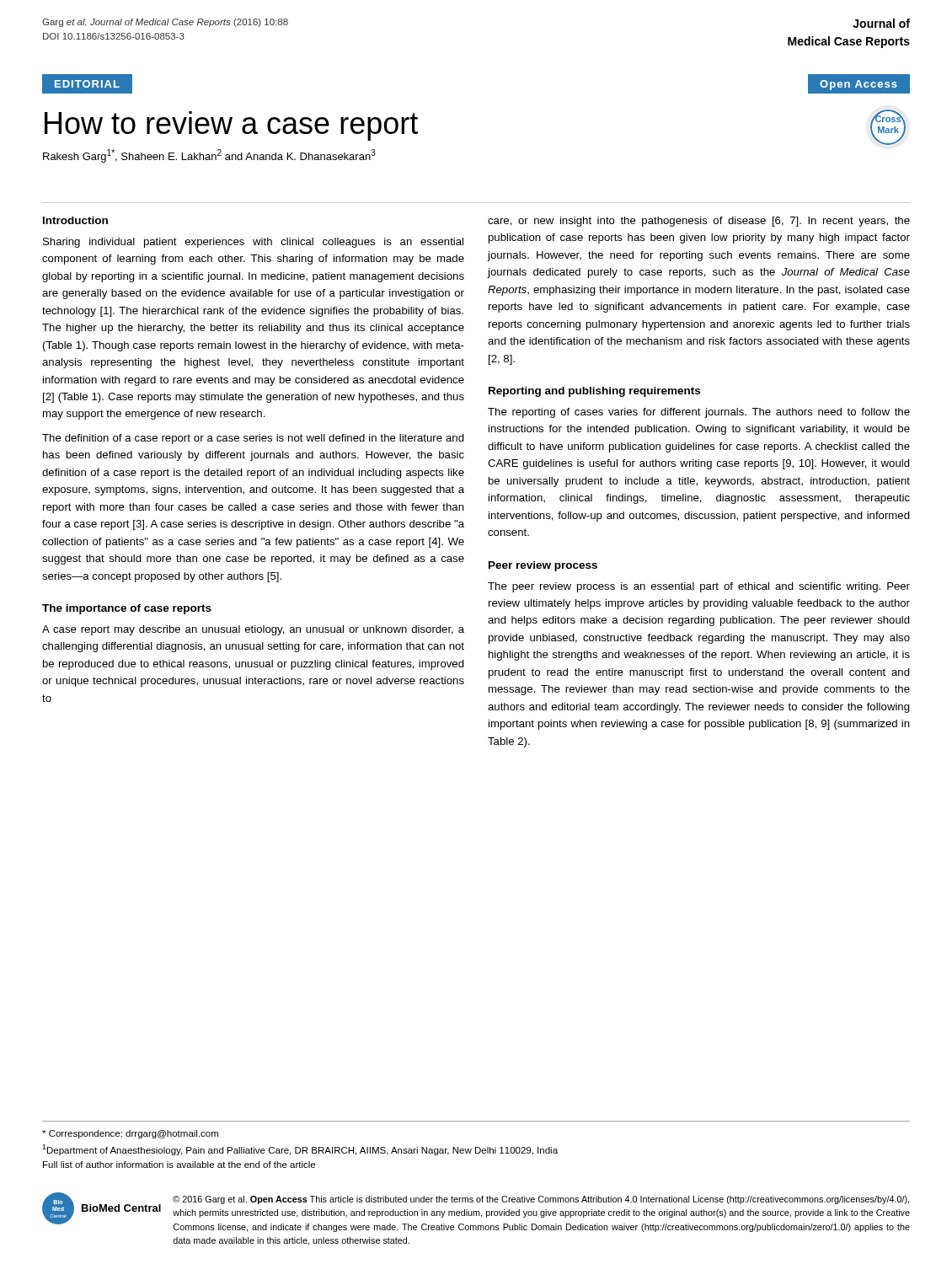Select the region starting "Peer review process"
Viewport: 952px width, 1264px height.
pos(543,565)
